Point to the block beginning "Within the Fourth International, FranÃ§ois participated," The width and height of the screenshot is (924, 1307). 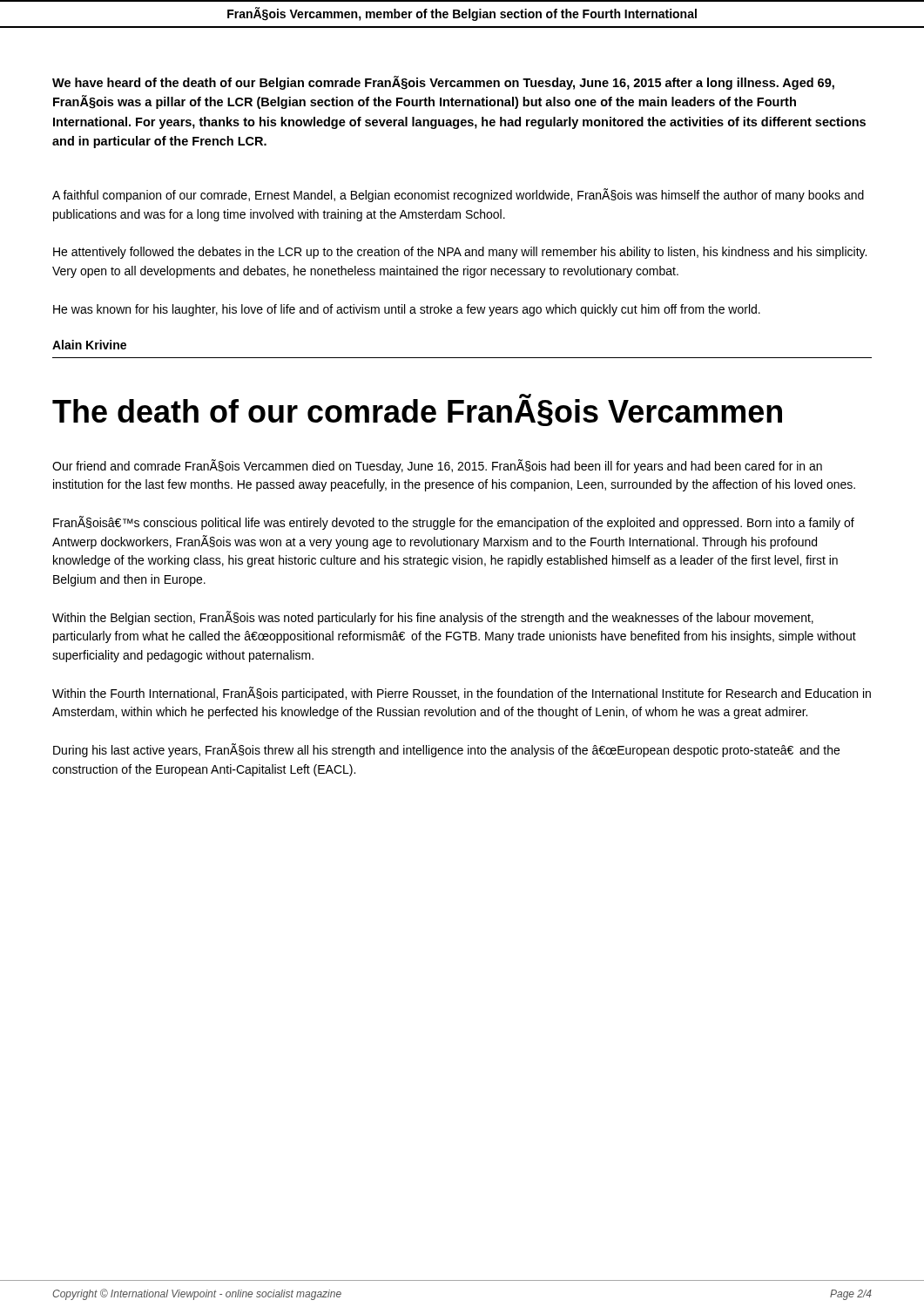[462, 703]
